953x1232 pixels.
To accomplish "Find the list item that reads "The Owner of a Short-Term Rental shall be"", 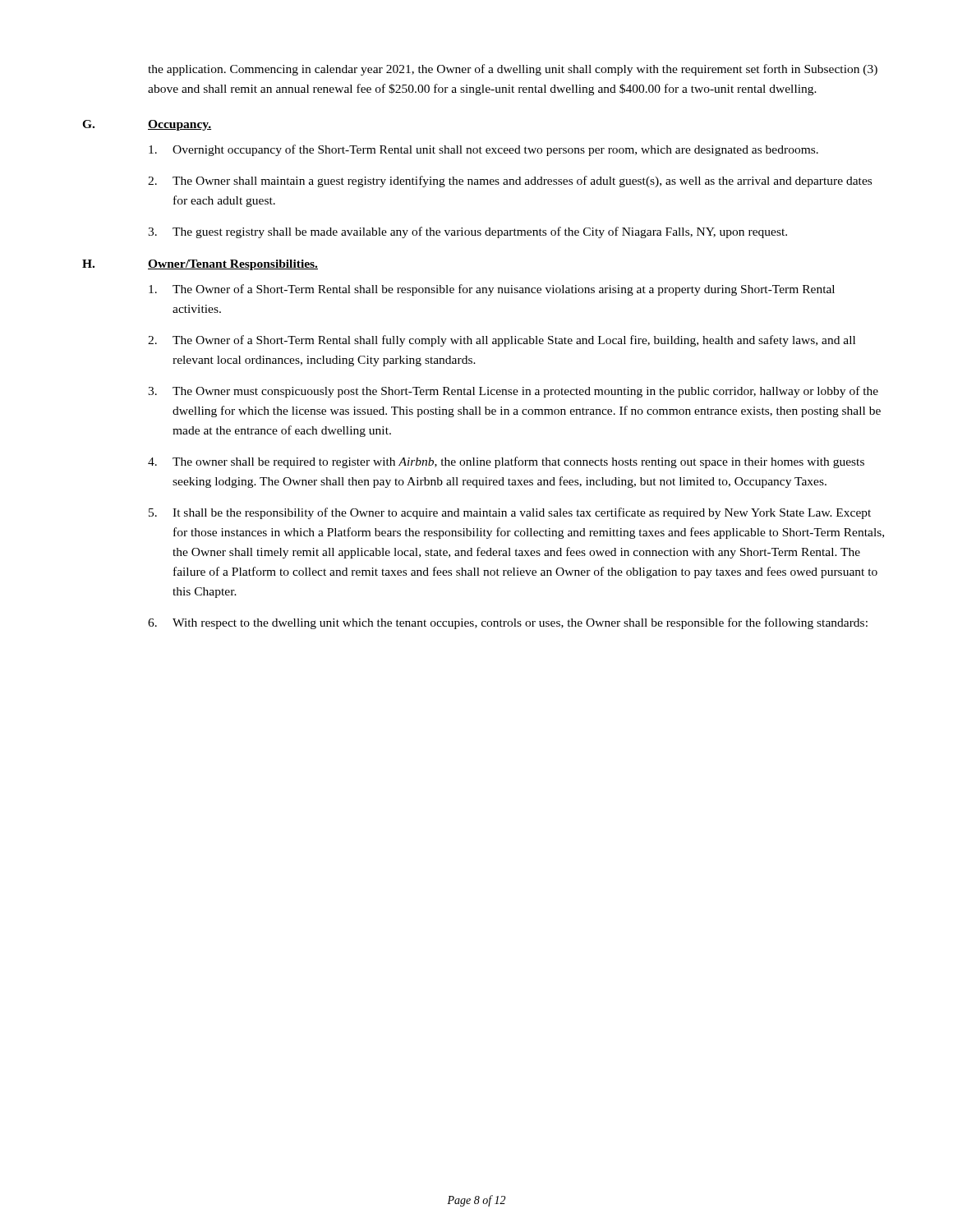I will (x=518, y=299).
